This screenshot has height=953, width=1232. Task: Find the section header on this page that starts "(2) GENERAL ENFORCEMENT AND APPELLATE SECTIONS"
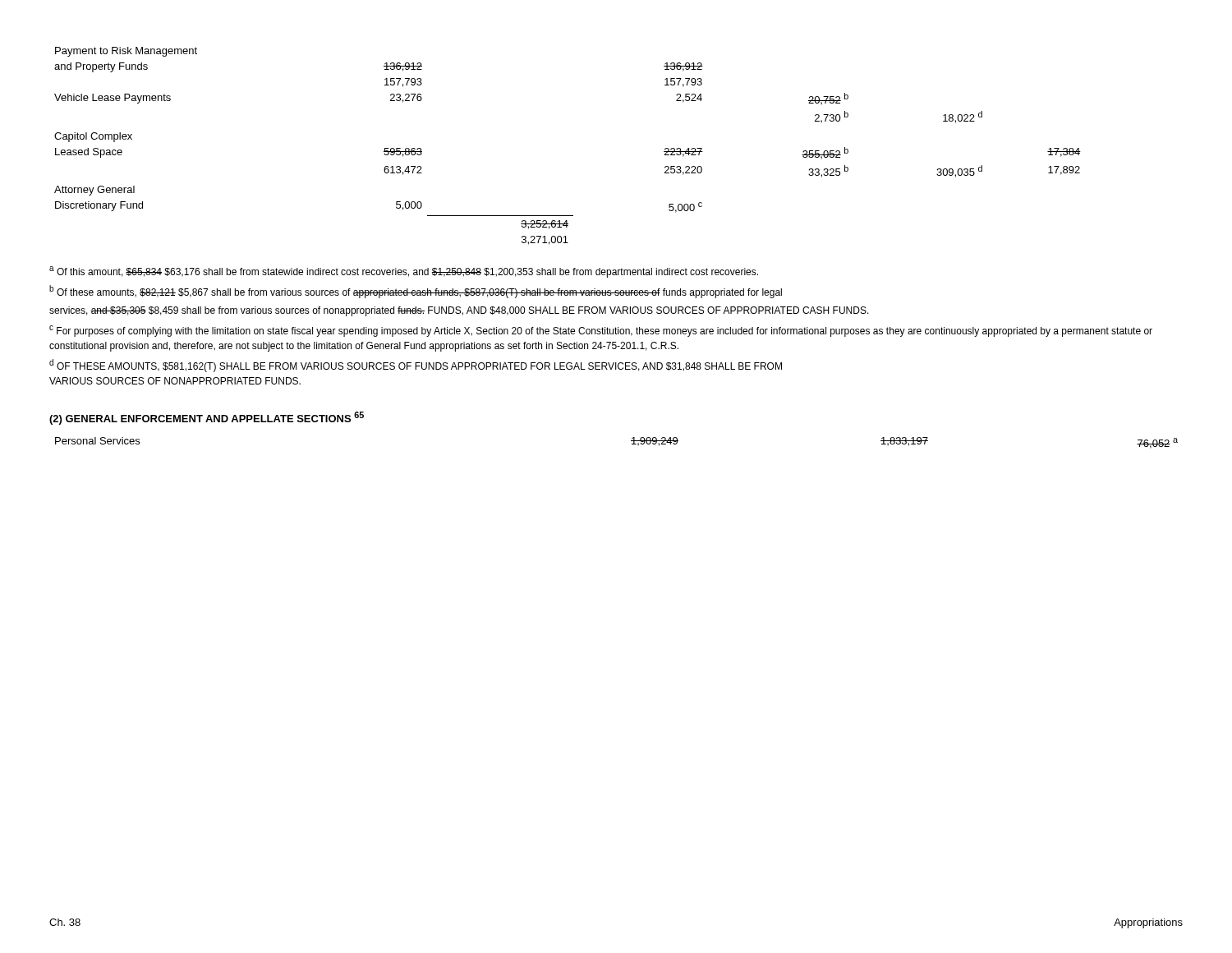[x=207, y=418]
